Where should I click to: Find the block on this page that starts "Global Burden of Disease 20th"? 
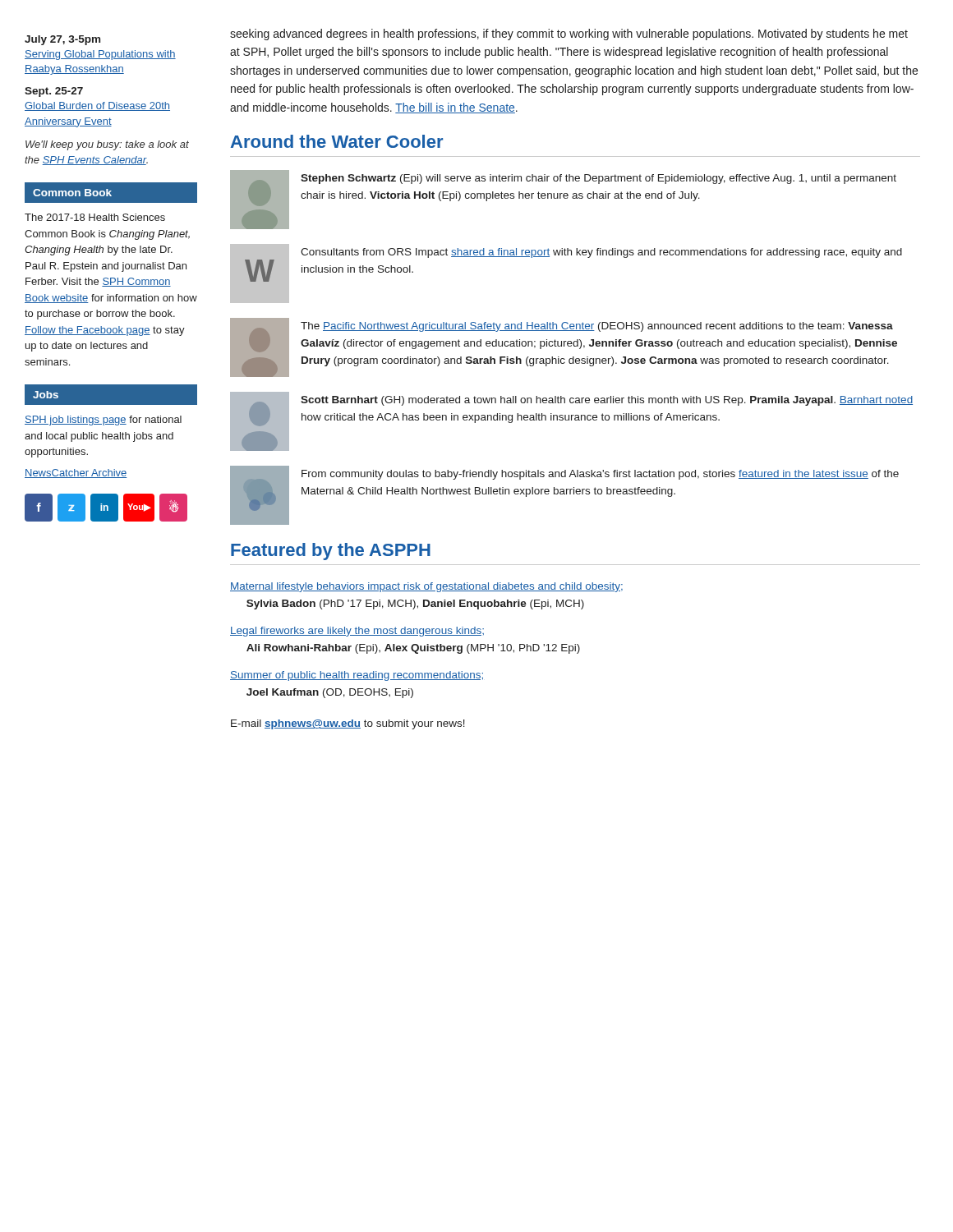tap(111, 114)
